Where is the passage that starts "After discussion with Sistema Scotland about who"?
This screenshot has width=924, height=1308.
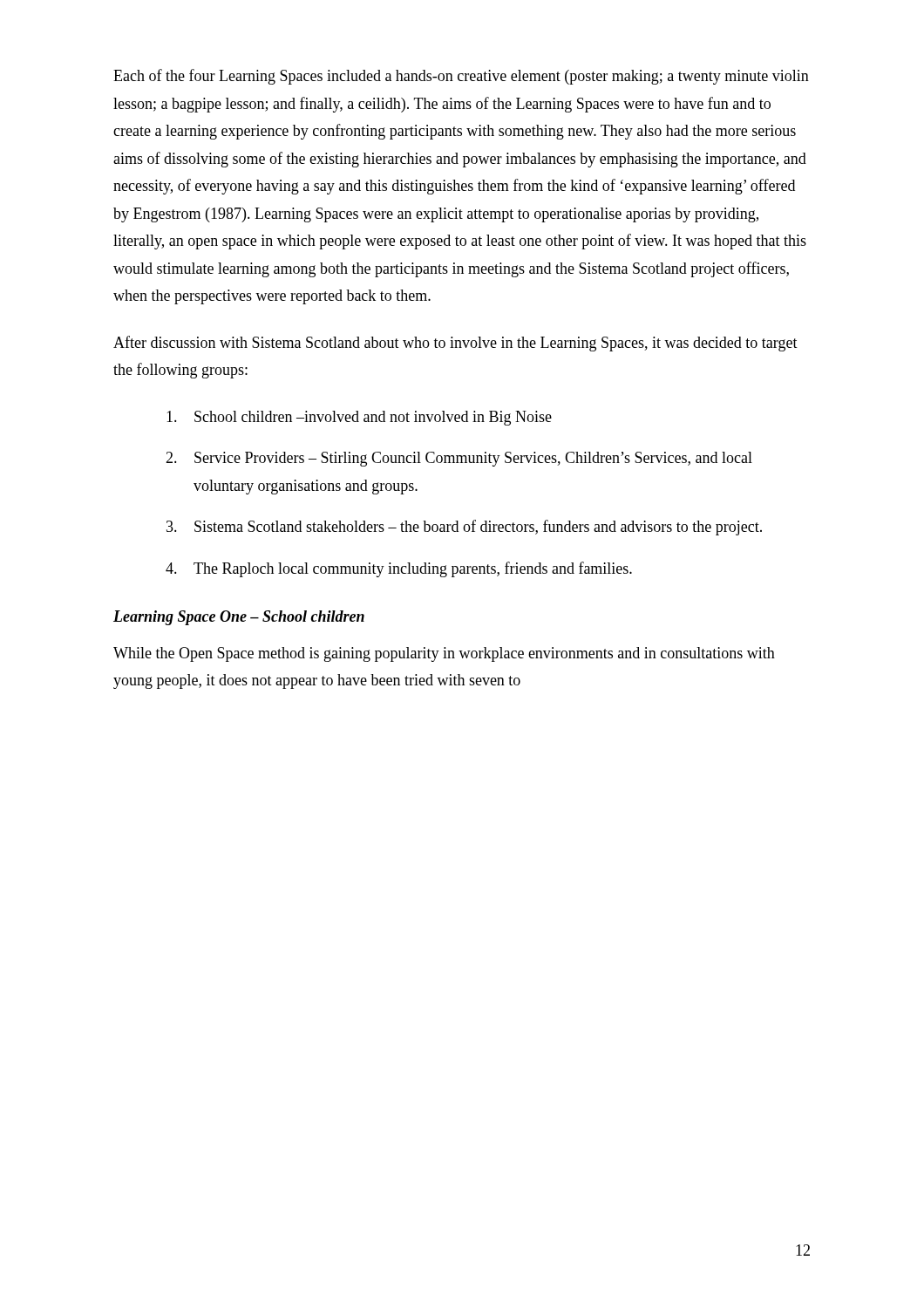pos(462,357)
